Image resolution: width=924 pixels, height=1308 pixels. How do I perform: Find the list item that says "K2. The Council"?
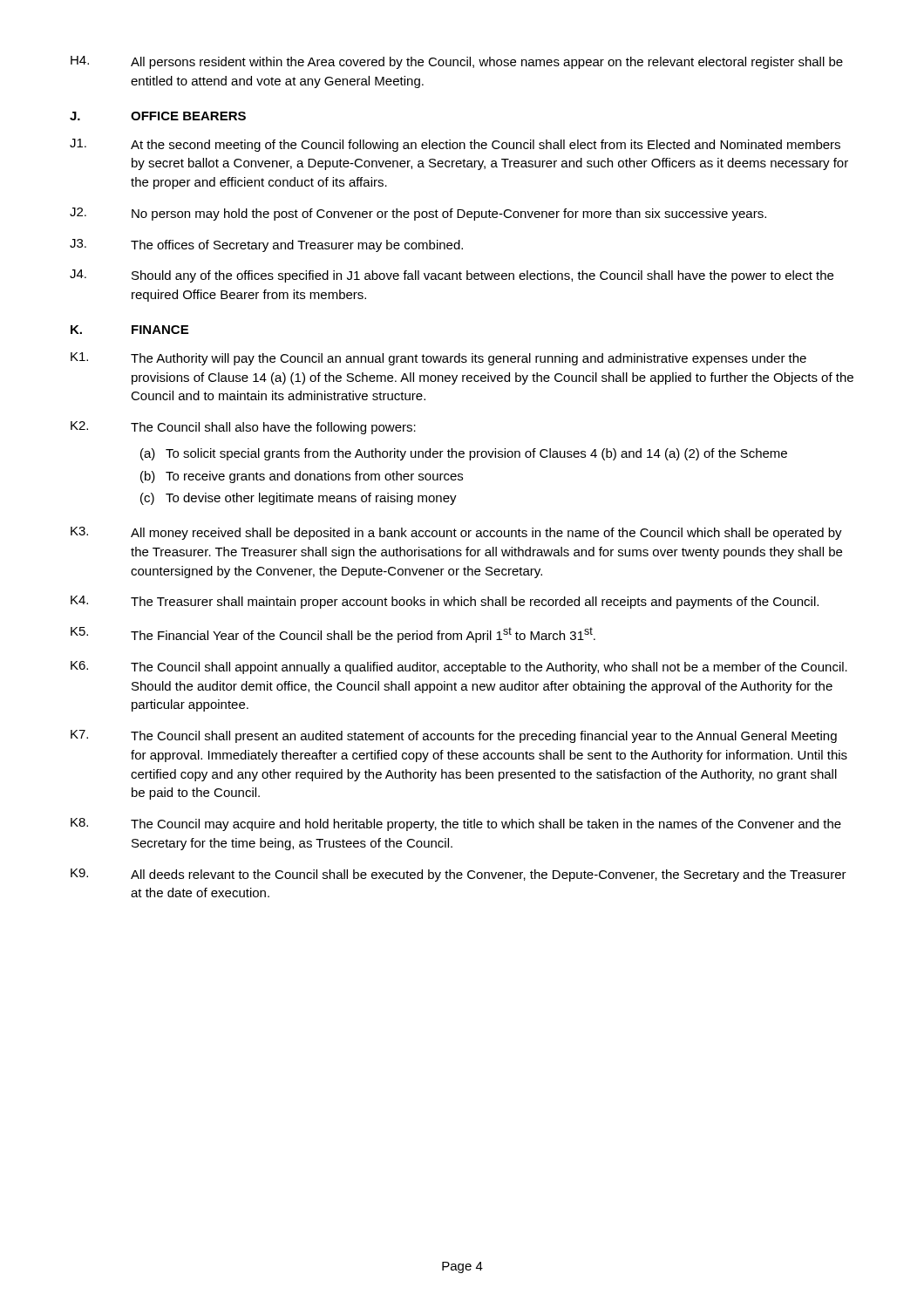point(462,464)
